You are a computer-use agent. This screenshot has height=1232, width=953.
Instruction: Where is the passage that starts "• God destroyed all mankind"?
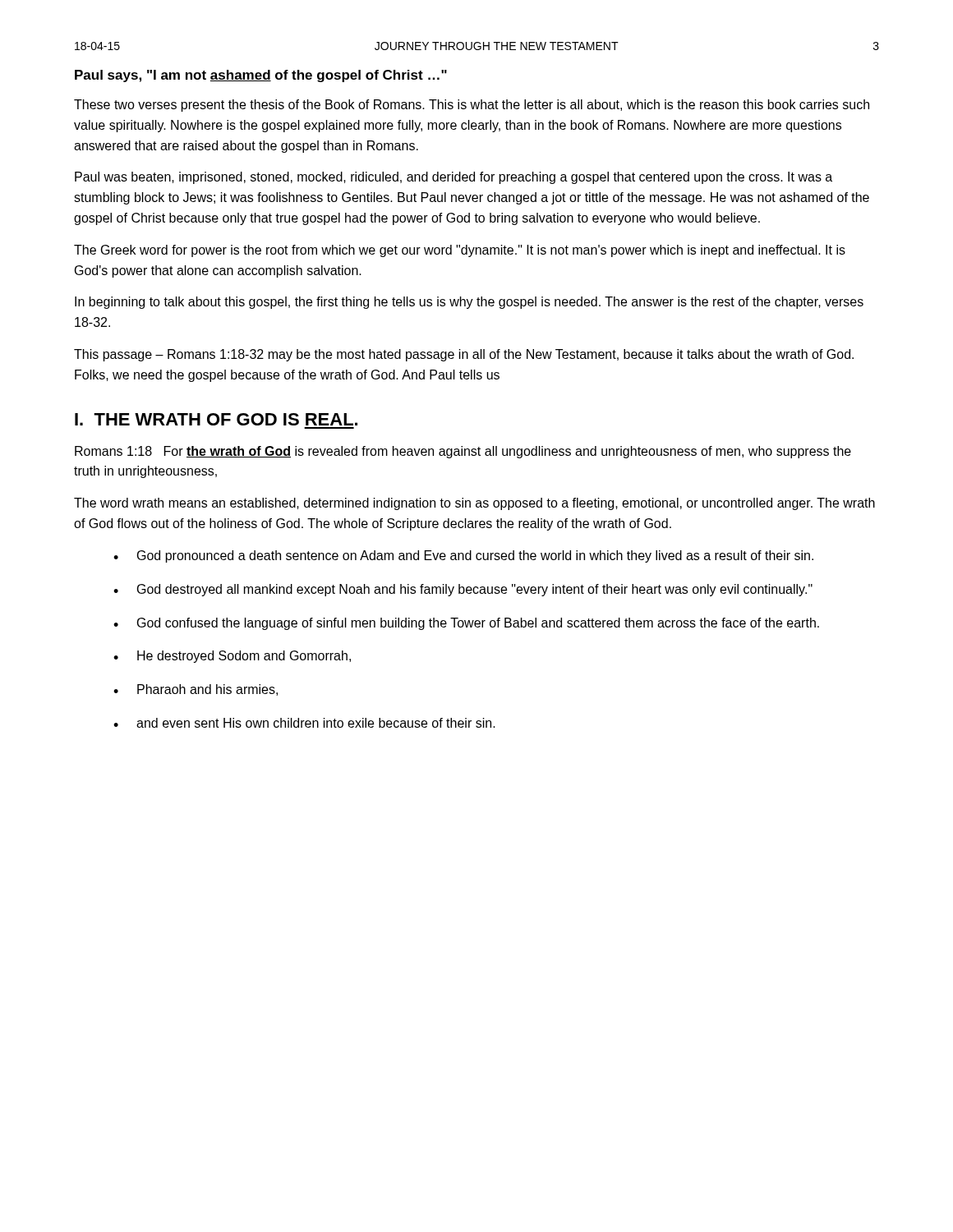[463, 591]
